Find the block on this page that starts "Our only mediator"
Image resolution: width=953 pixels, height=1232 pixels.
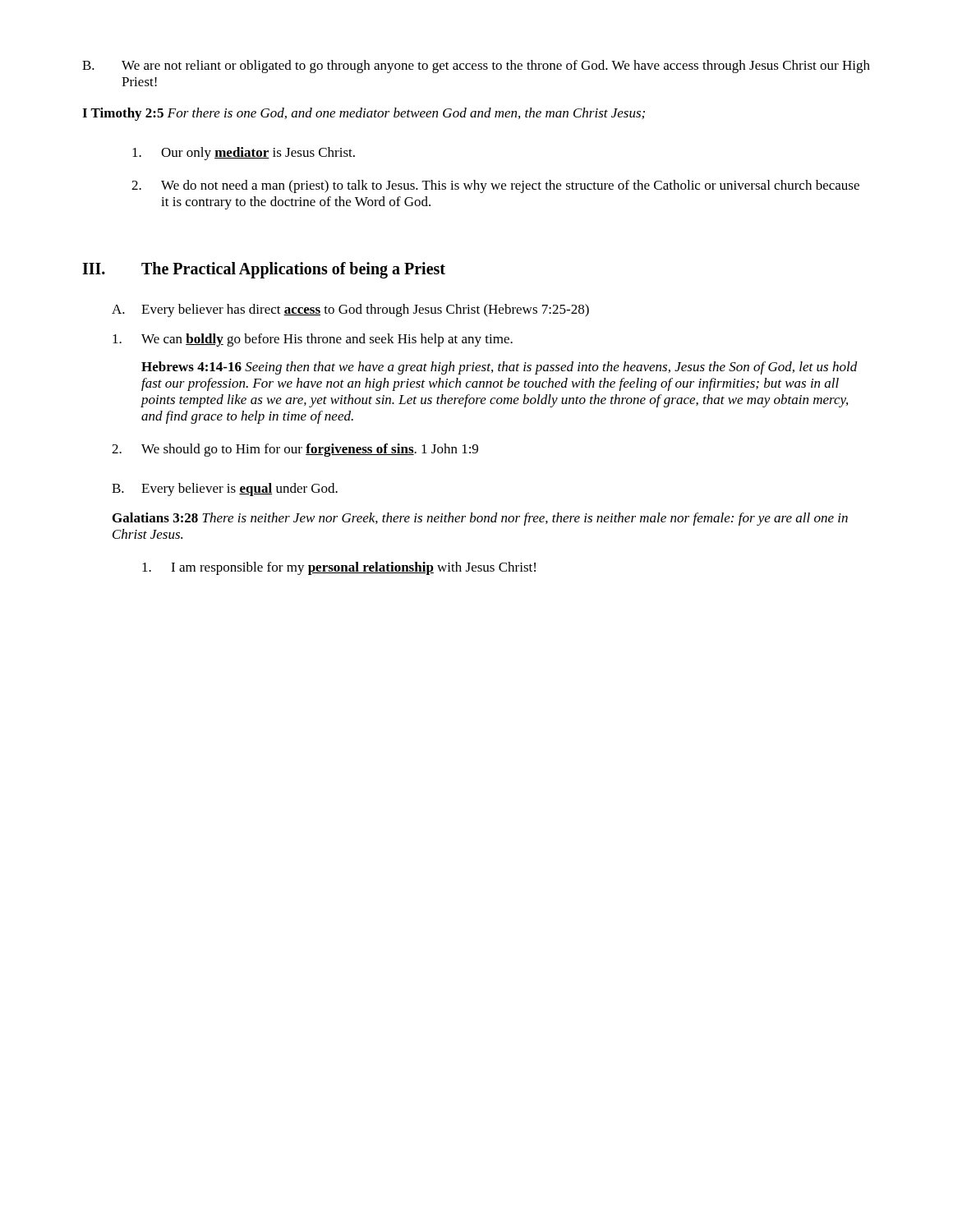(244, 154)
